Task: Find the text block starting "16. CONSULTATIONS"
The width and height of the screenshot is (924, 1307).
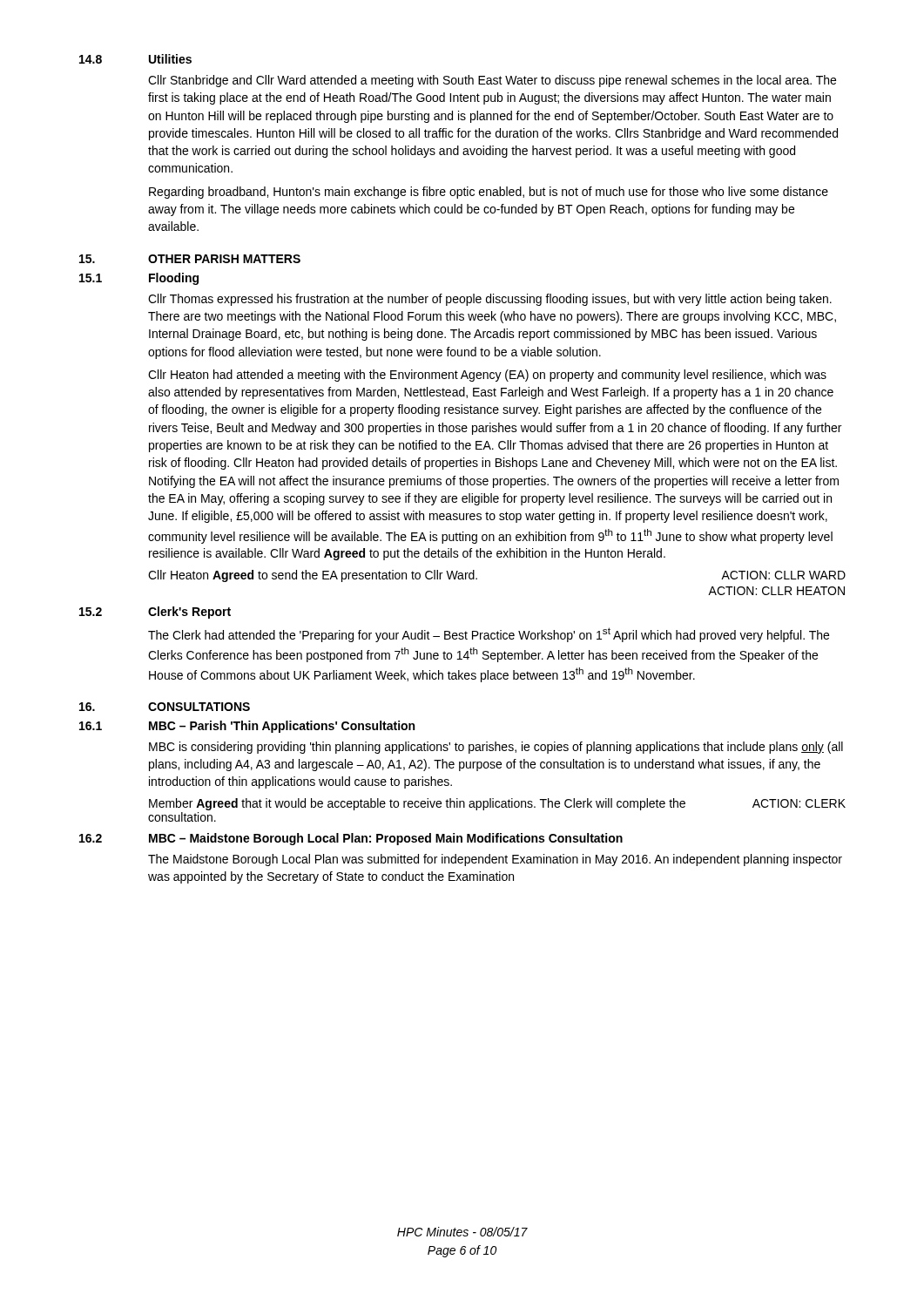Action: (165, 707)
